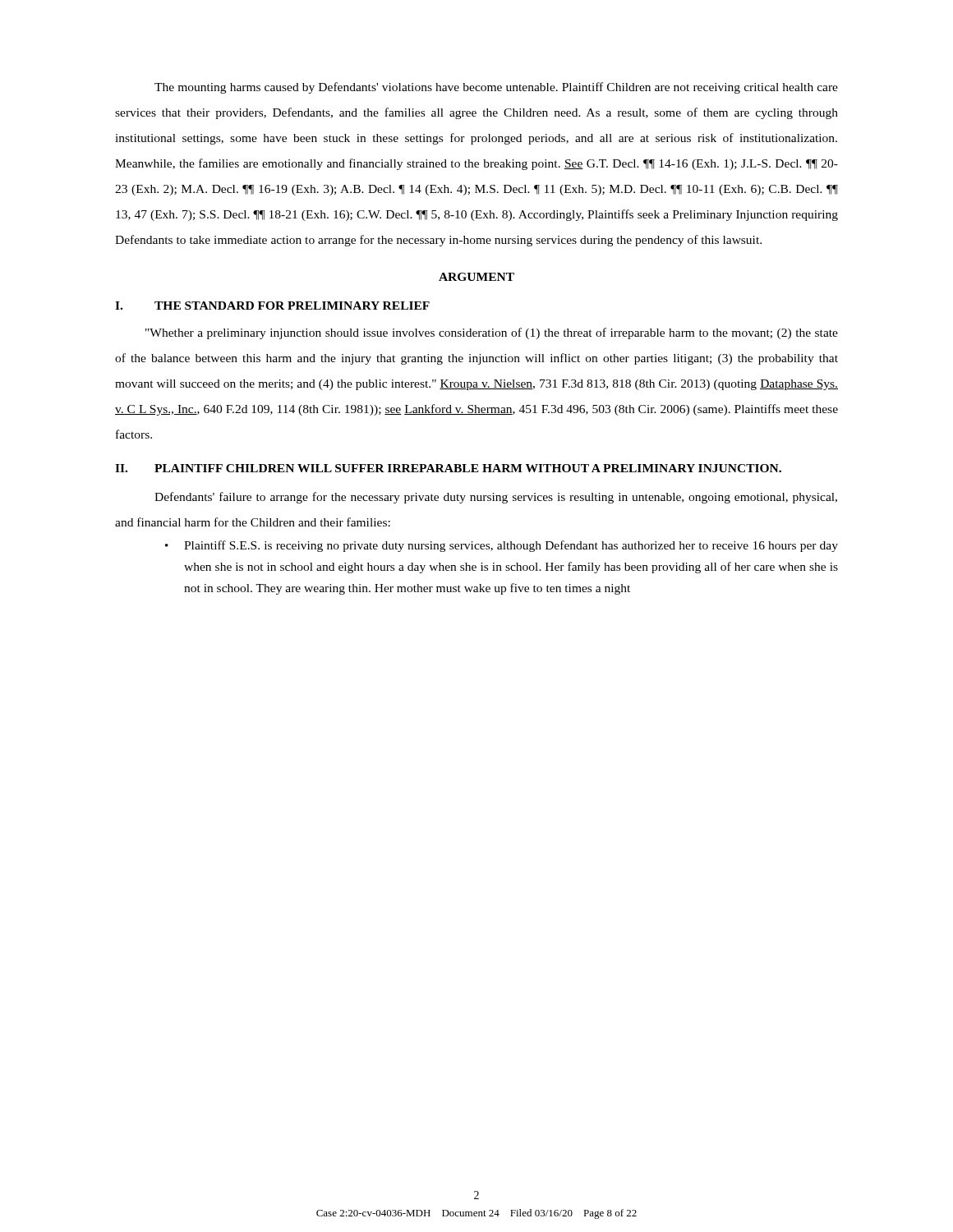The image size is (953, 1232).
Task: Click on the list item that says "• Plaintiff S.E.S. is receiving no private"
Action: point(501,567)
